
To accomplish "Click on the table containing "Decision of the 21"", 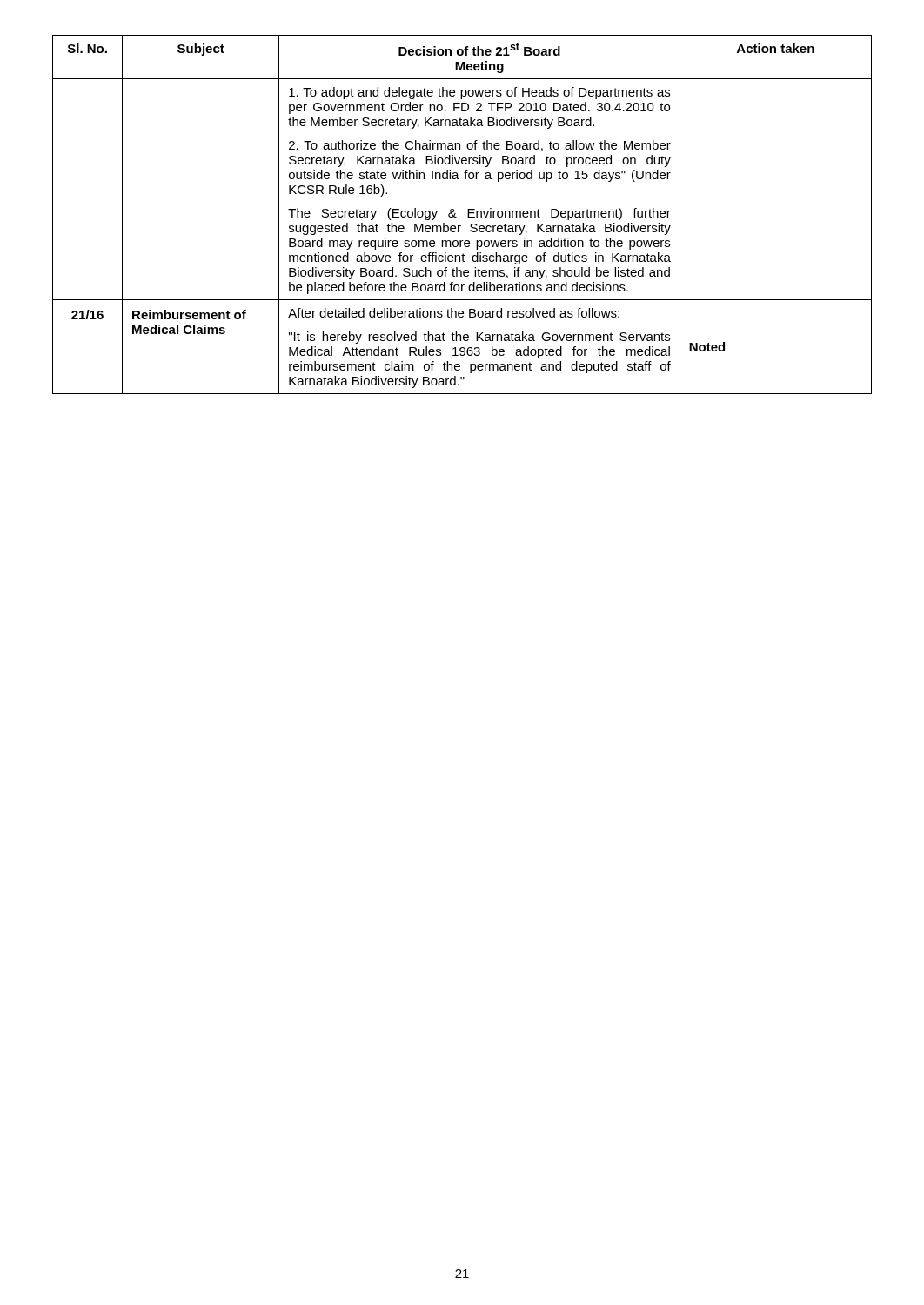I will (462, 214).
